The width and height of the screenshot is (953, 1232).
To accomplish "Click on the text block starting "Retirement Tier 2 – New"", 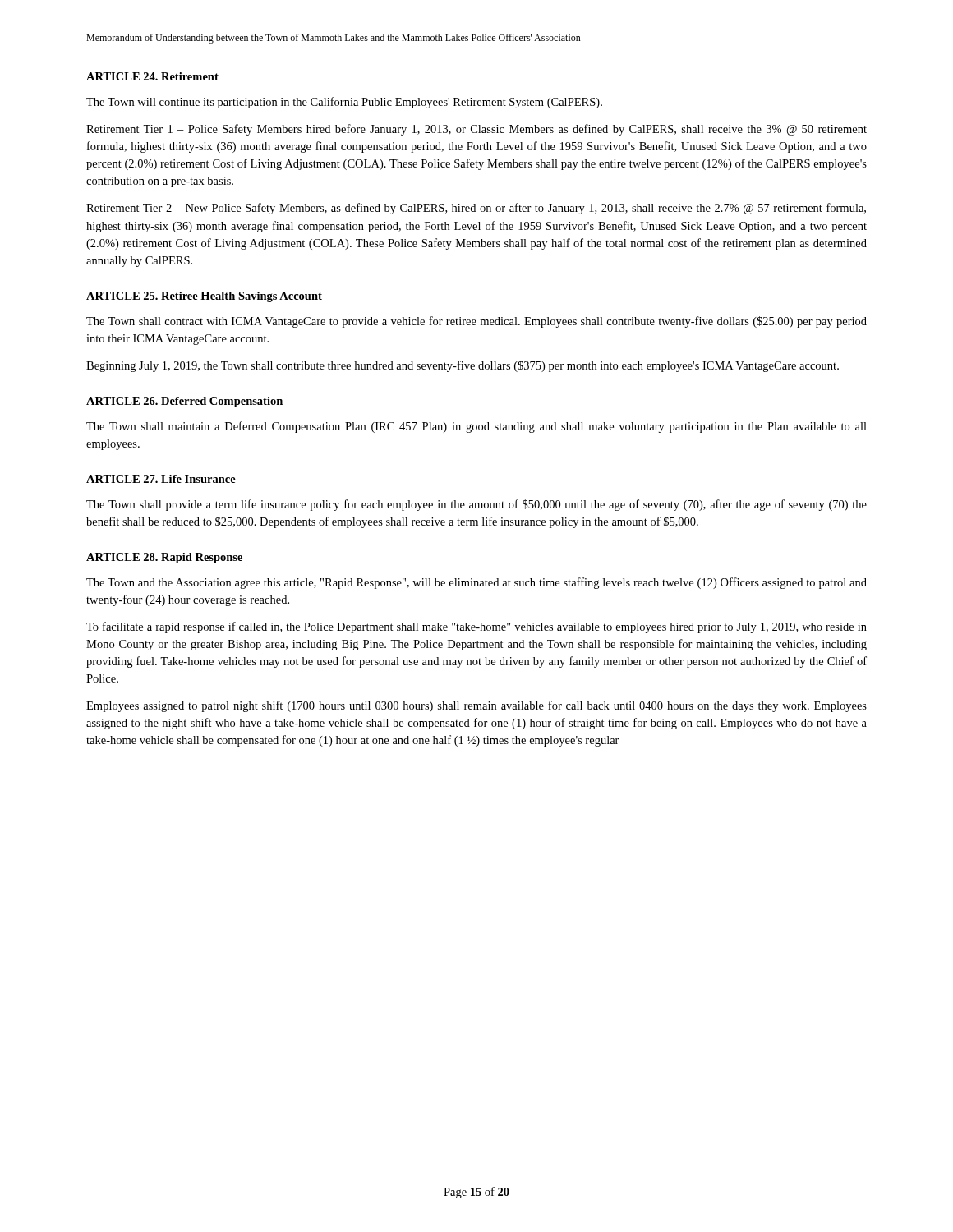I will pos(476,234).
